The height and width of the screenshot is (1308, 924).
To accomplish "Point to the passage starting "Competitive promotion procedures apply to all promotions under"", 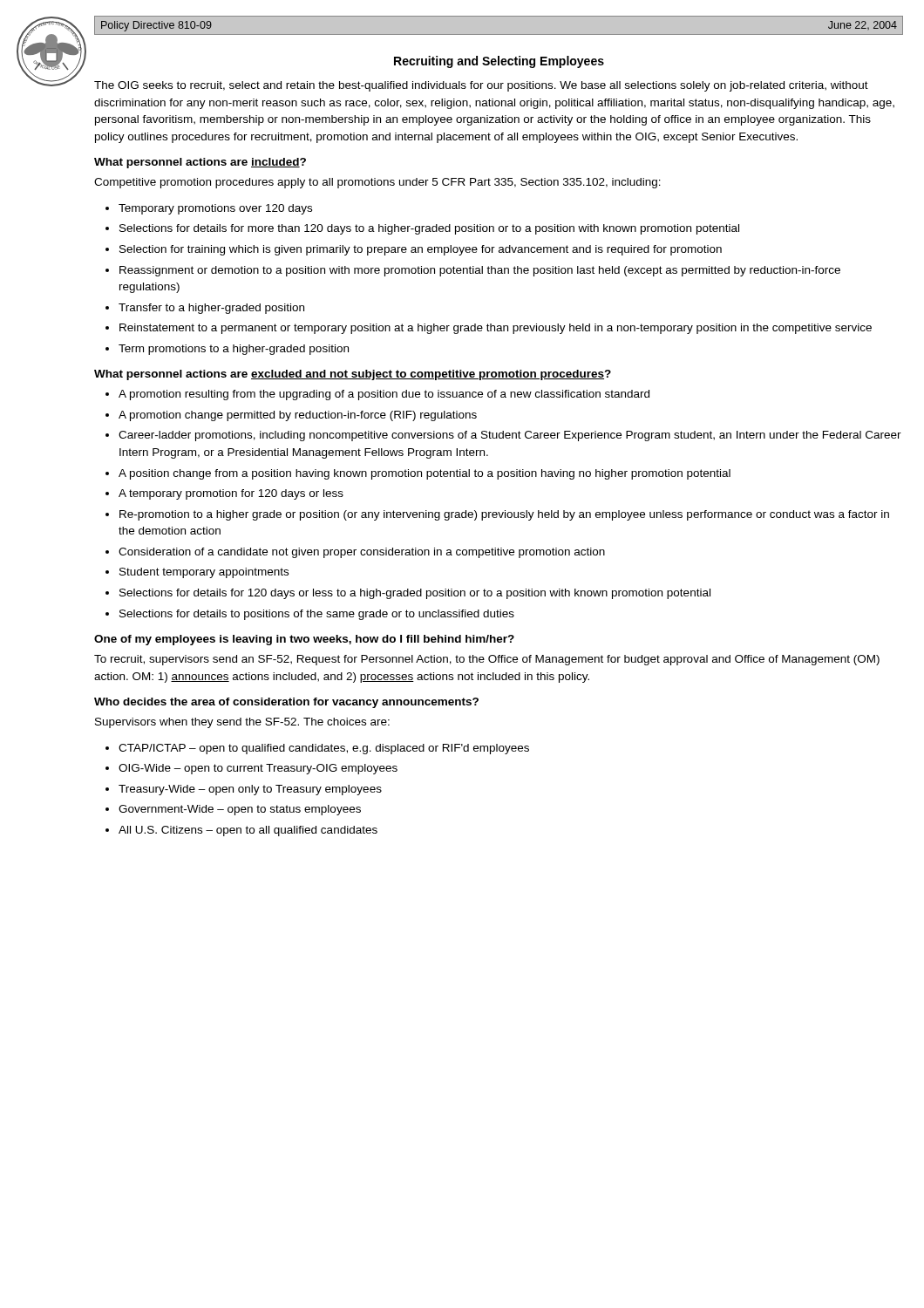I will [378, 182].
